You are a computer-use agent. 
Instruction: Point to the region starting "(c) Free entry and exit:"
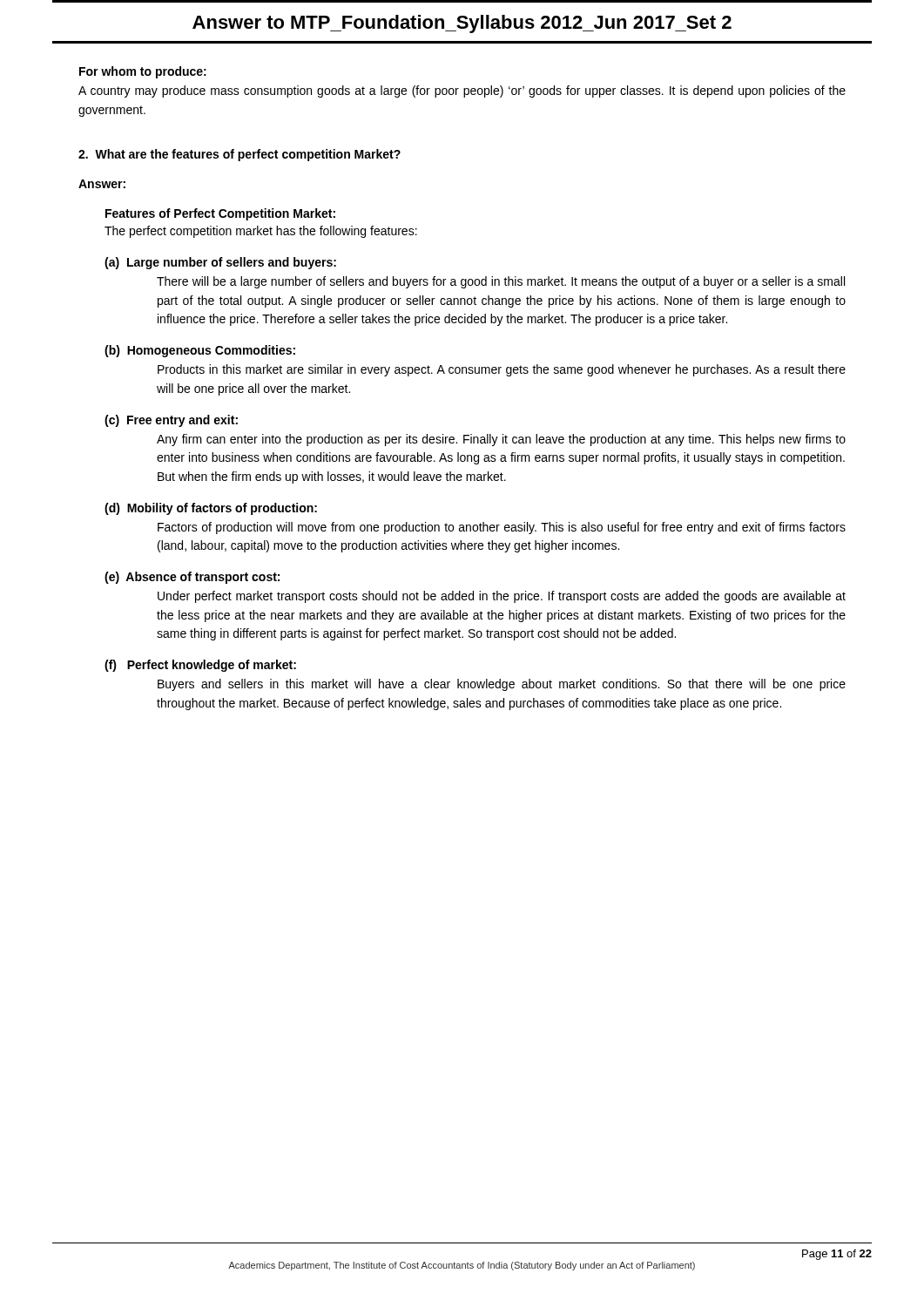point(172,420)
